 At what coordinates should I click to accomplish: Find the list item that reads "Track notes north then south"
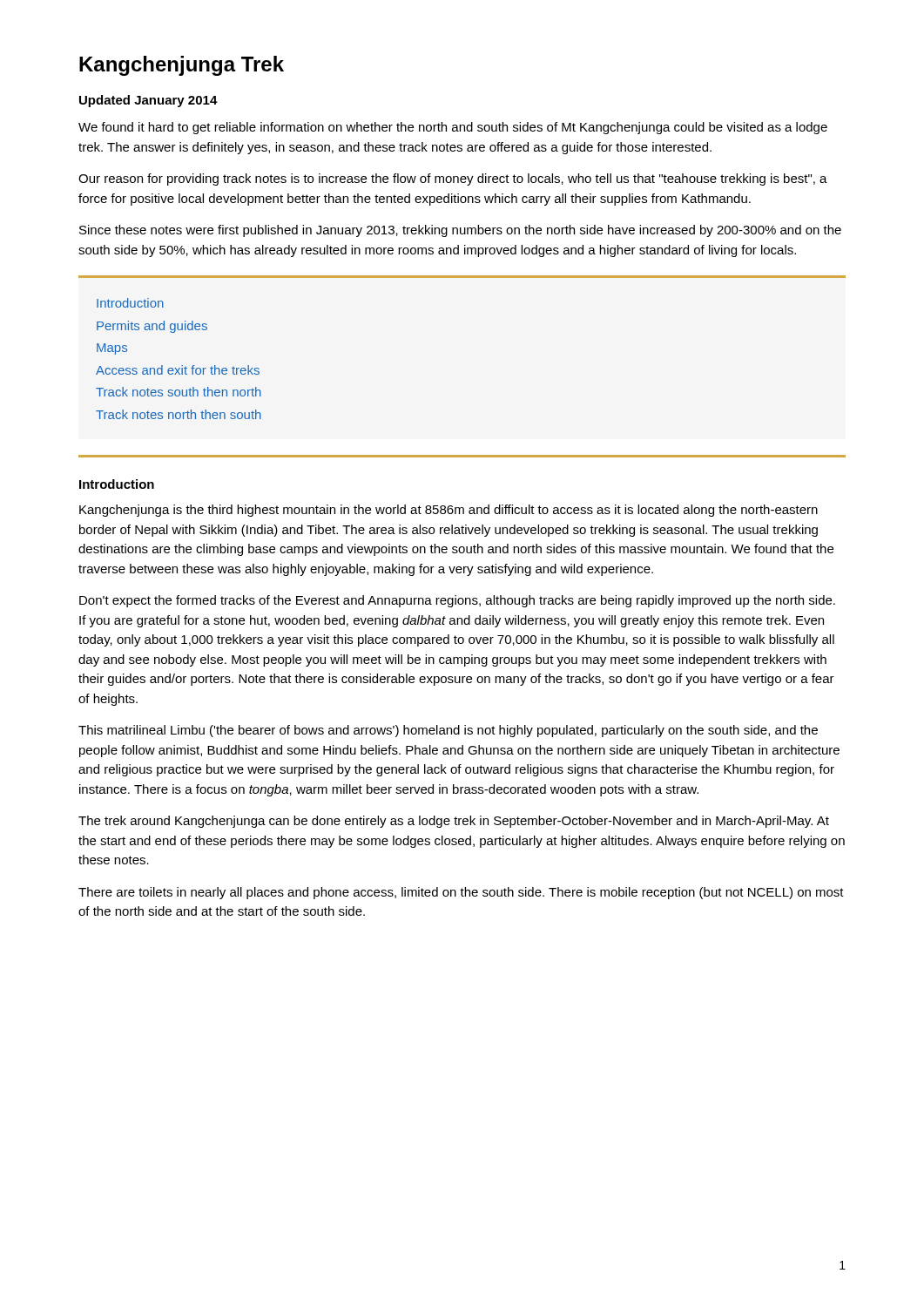click(x=179, y=414)
